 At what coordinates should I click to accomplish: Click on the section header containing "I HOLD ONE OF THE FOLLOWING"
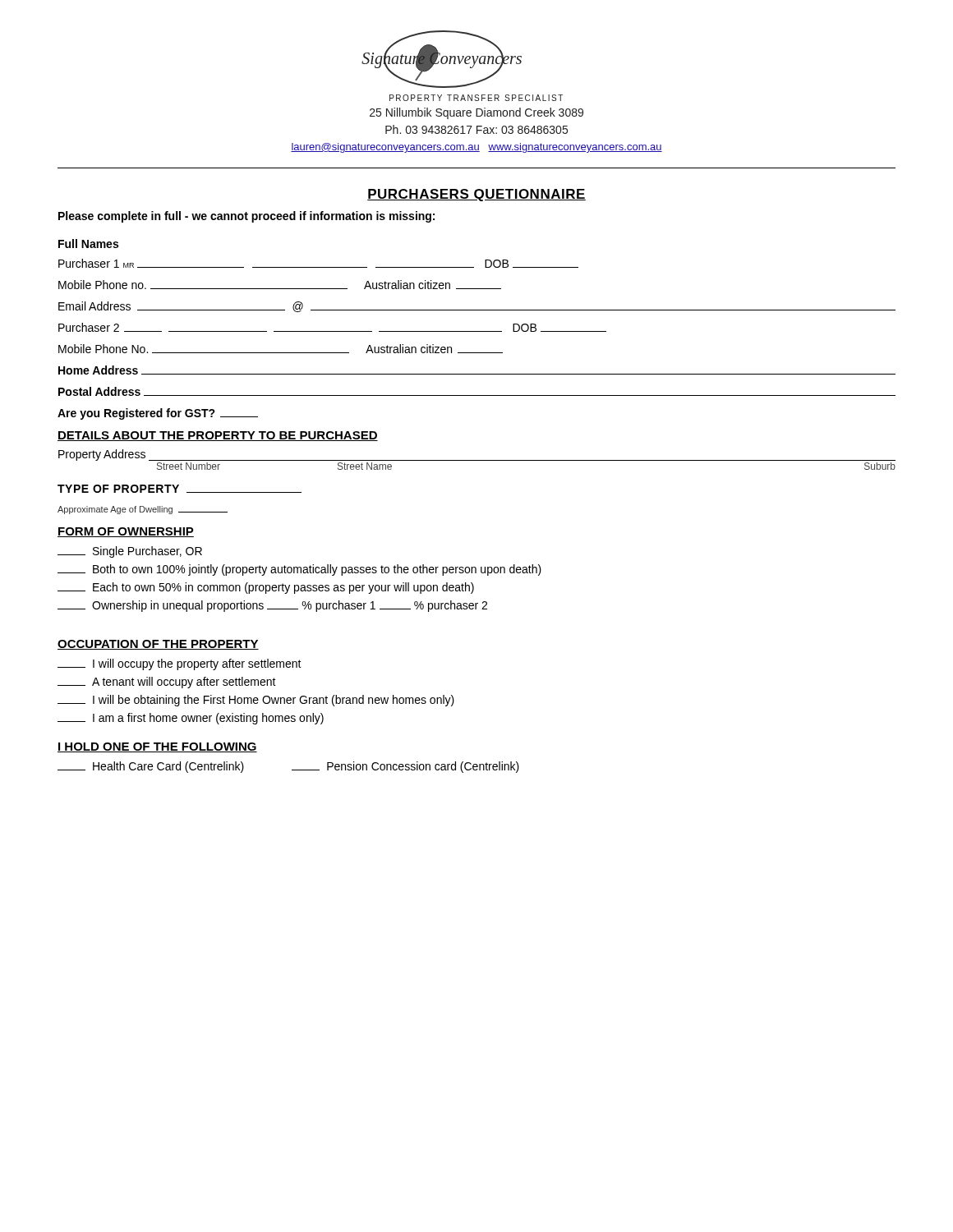click(157, 746)
